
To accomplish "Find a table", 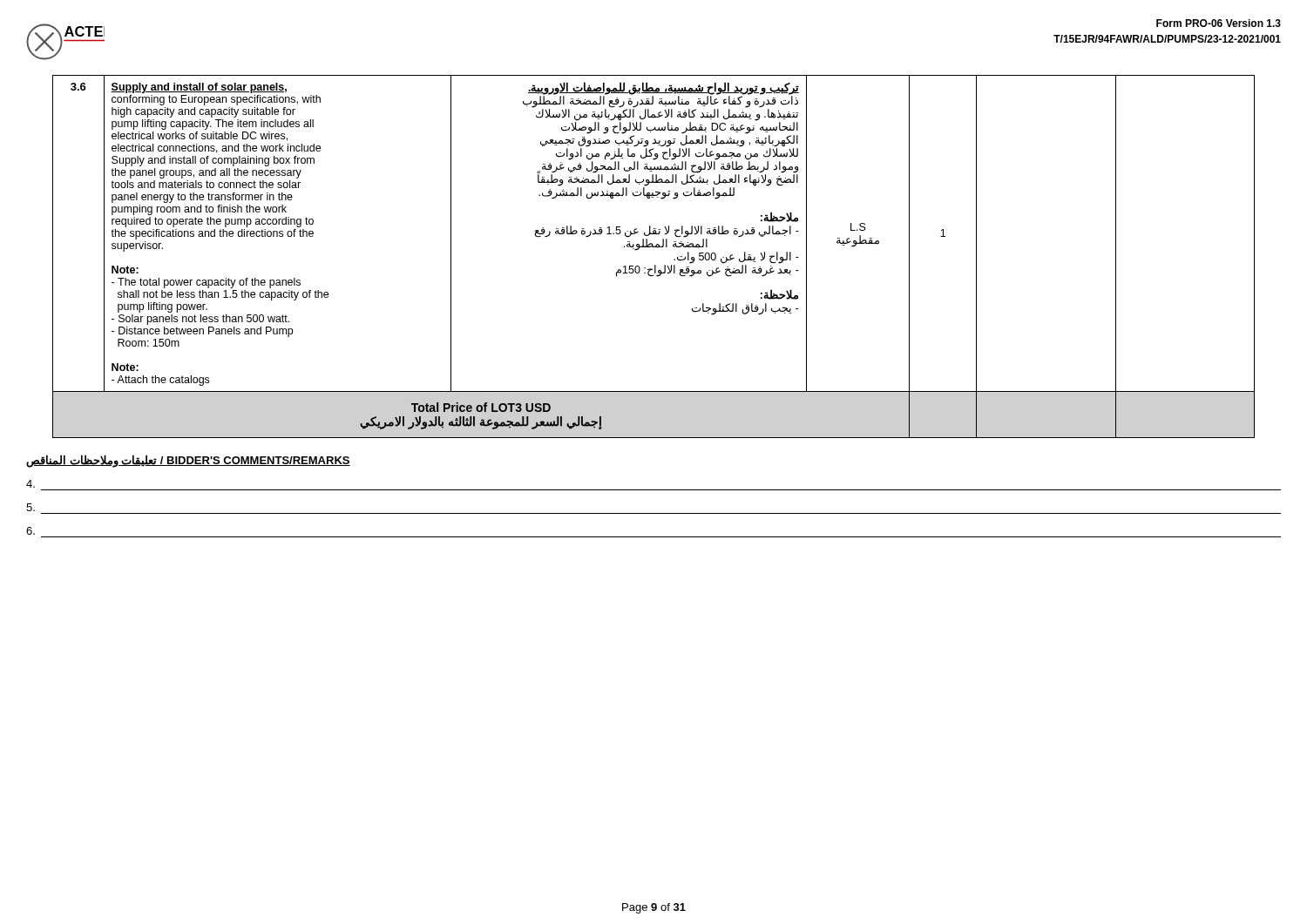I will click(x=654, y=257).
